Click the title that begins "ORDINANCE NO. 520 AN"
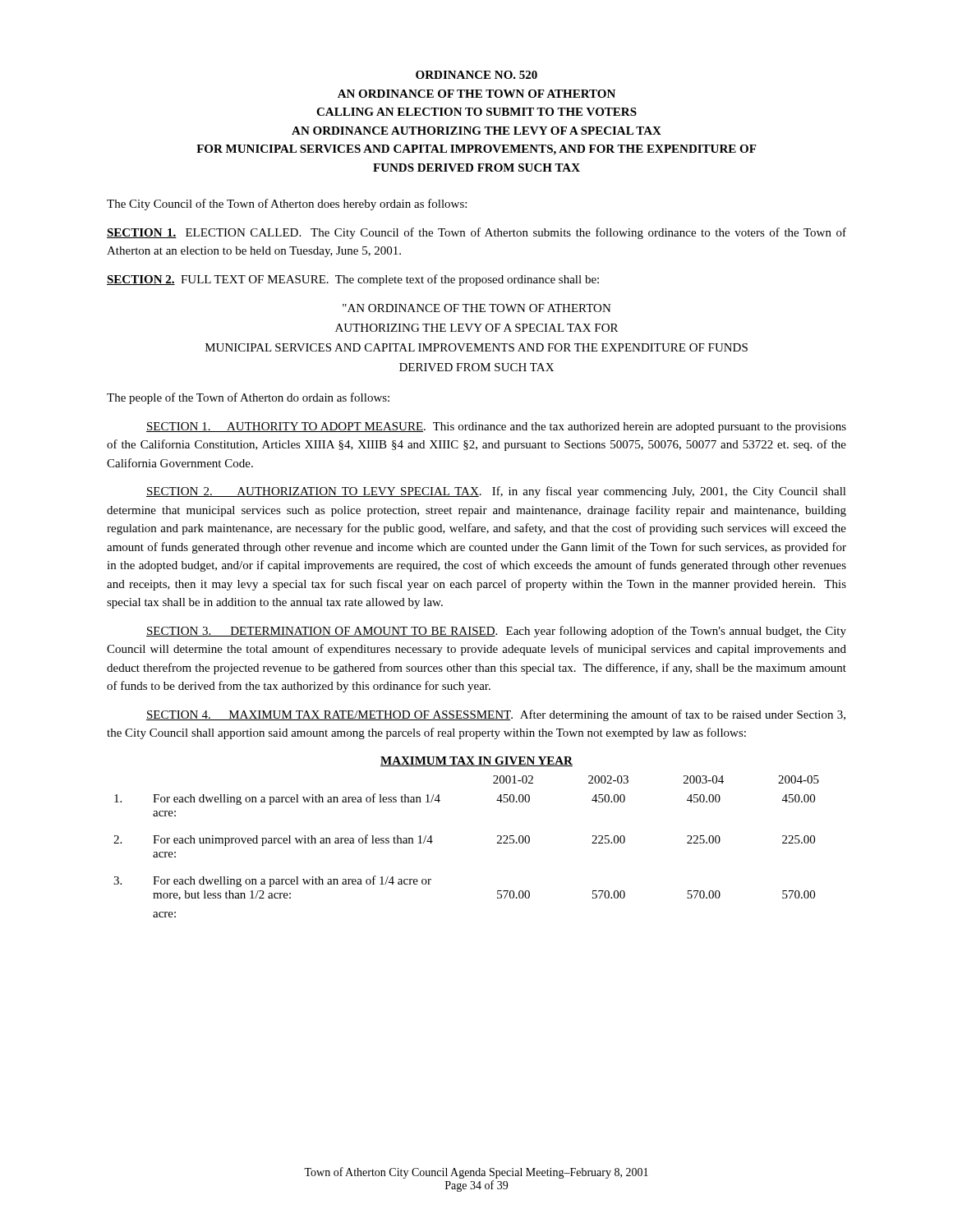The height and width of the screenshot is (1232, 953). coord(476,121)
